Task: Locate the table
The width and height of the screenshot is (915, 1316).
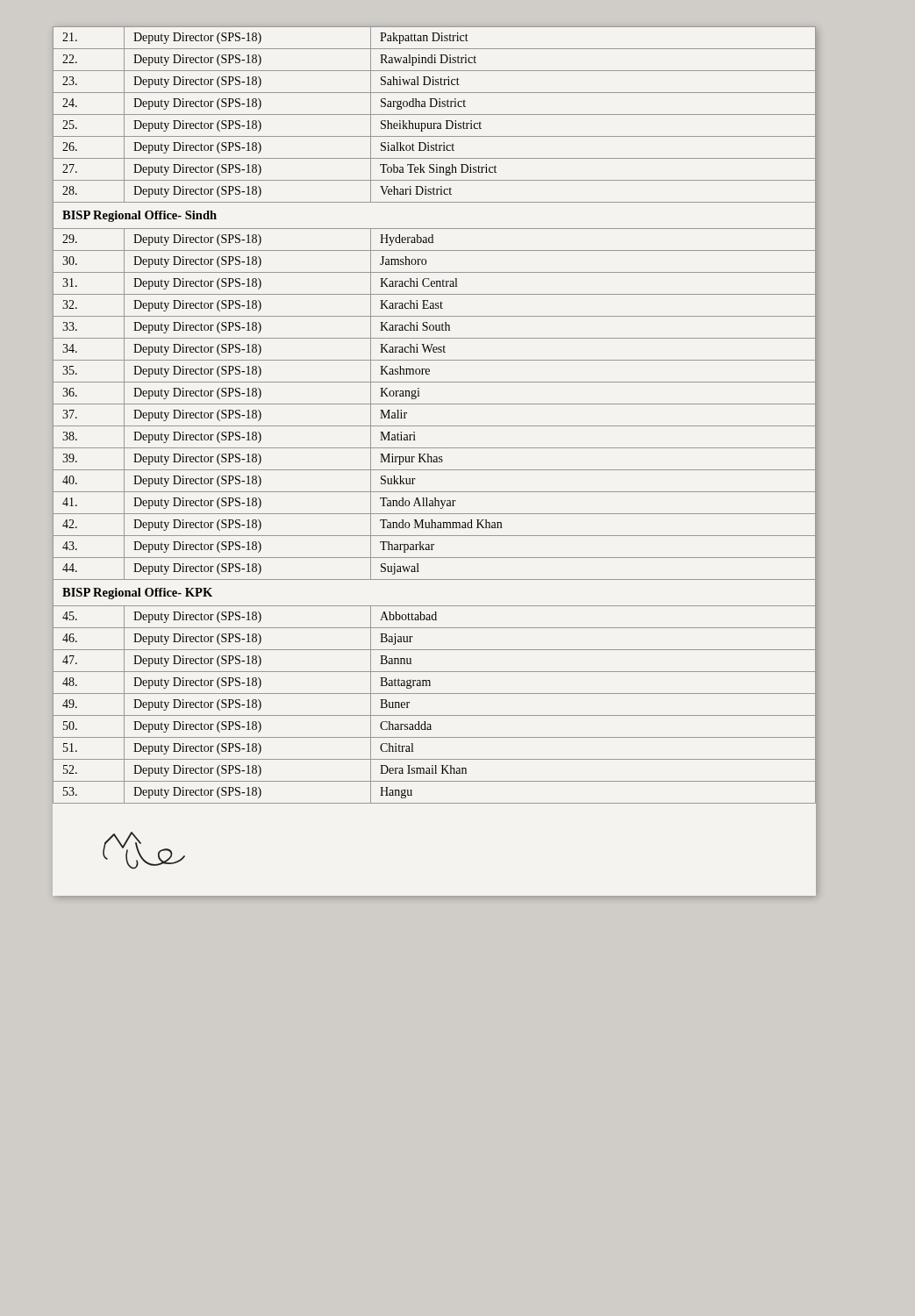Action: click(434, 415)
